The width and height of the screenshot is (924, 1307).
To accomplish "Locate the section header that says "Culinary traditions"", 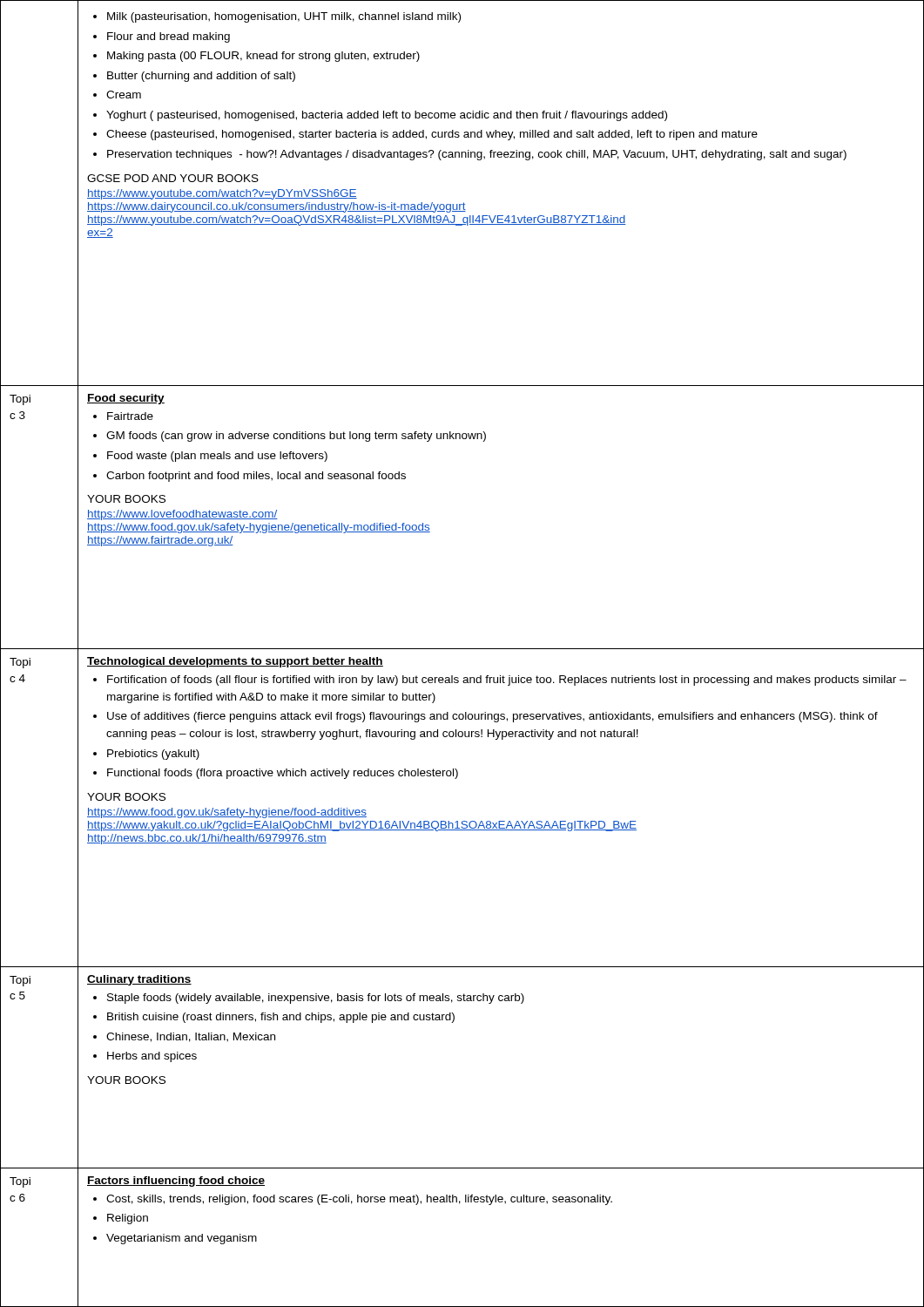I will (139, 979).
